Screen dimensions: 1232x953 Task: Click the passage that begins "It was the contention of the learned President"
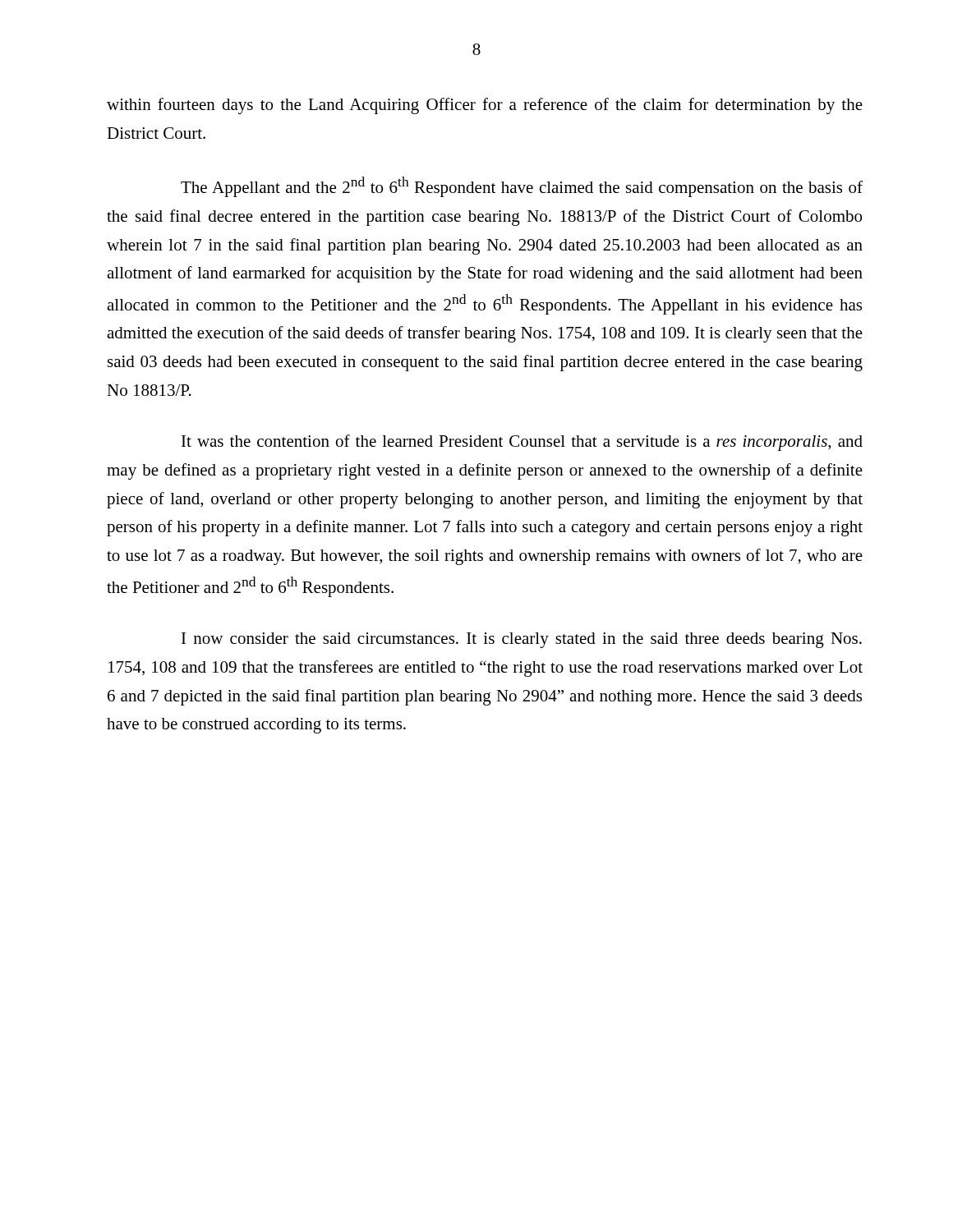(x=485, y=514)
